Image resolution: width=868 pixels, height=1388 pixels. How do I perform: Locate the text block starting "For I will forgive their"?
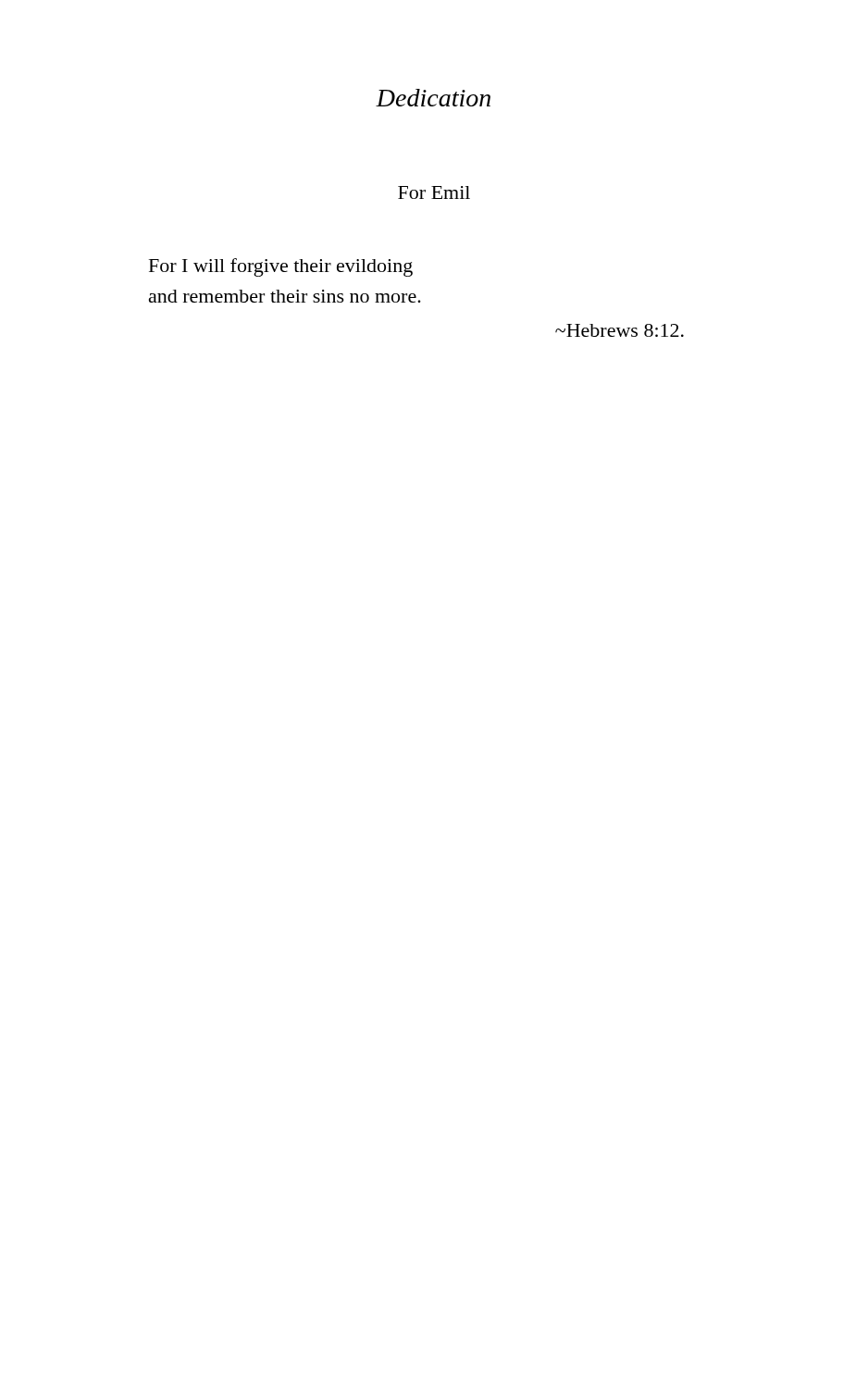click(x=416, y=299)
